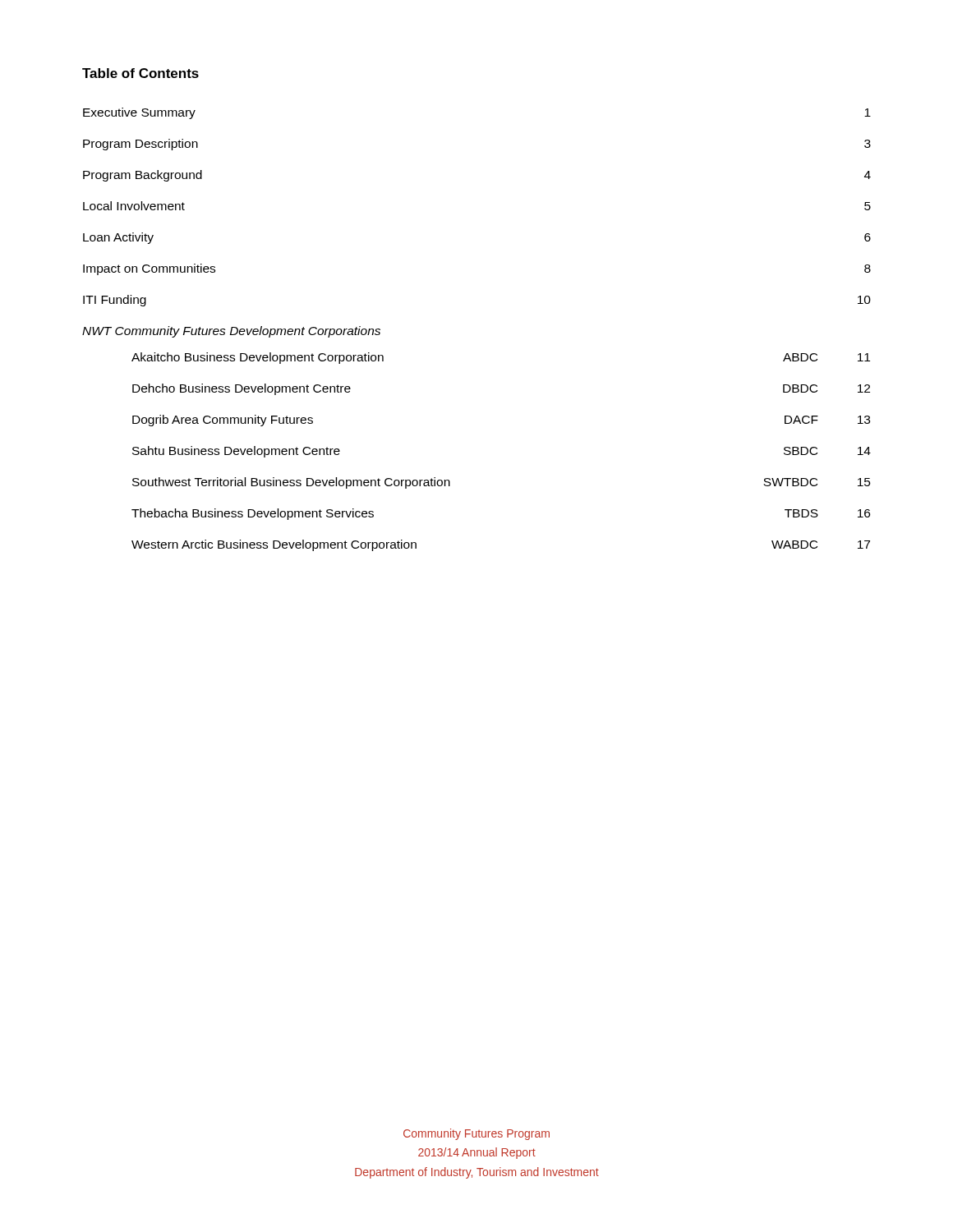Point to the block beginning "Impact on Communities"
953x1232 pixels.
point(146,271)
